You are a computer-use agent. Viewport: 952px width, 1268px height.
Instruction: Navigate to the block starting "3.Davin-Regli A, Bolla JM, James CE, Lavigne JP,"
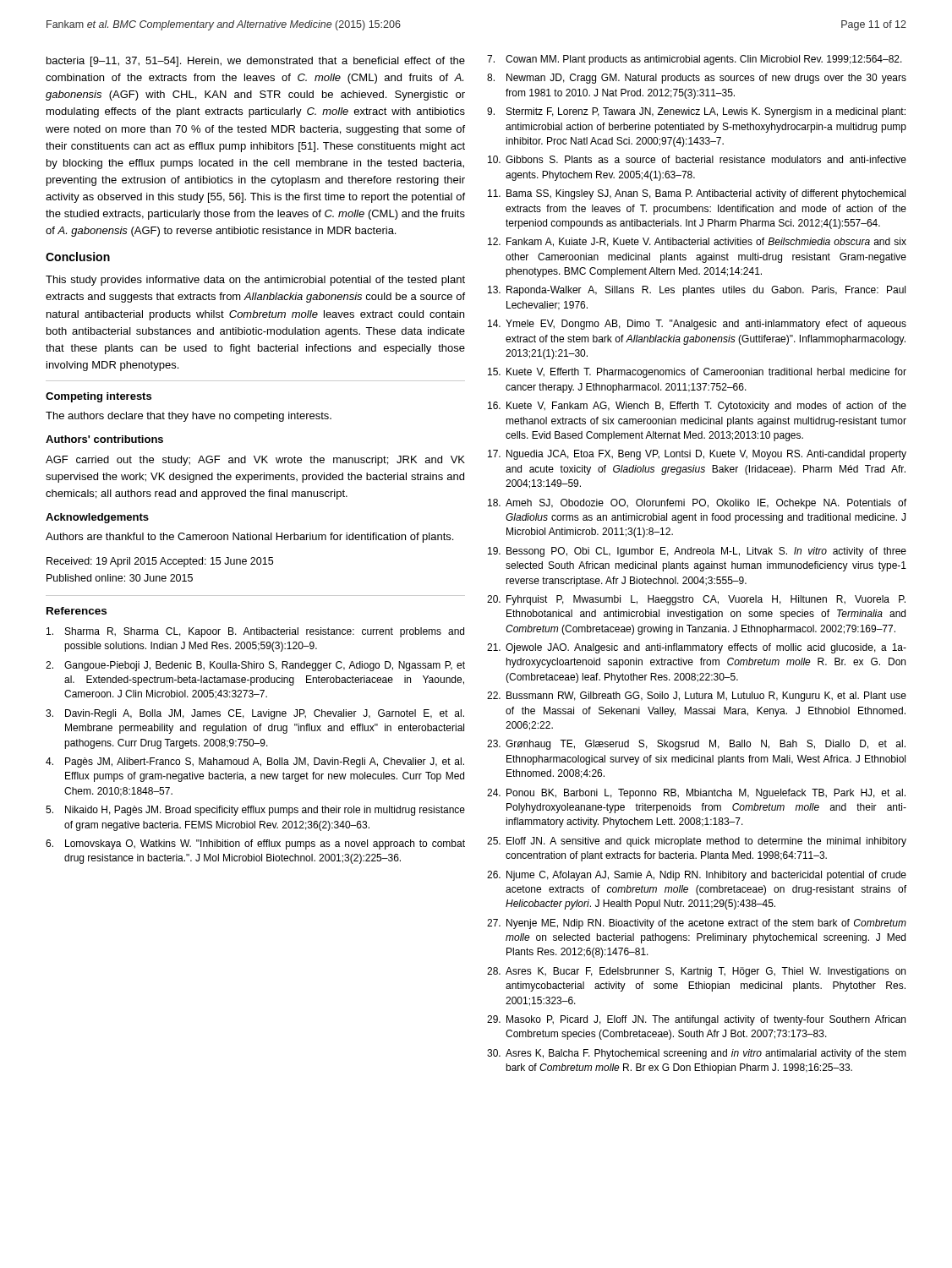click(255, 729)
